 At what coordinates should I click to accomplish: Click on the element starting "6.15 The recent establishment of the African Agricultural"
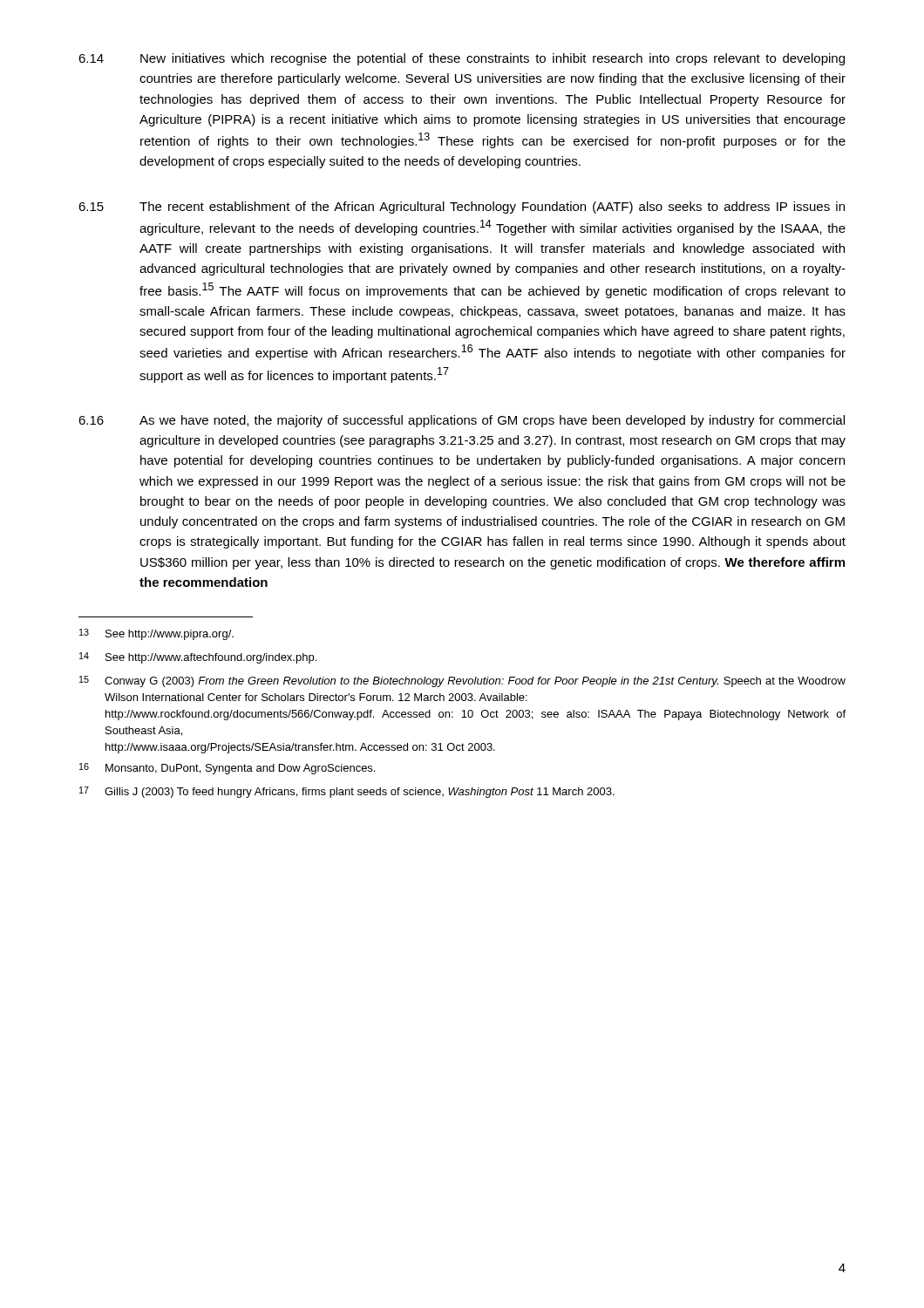[x=462, y=291]
